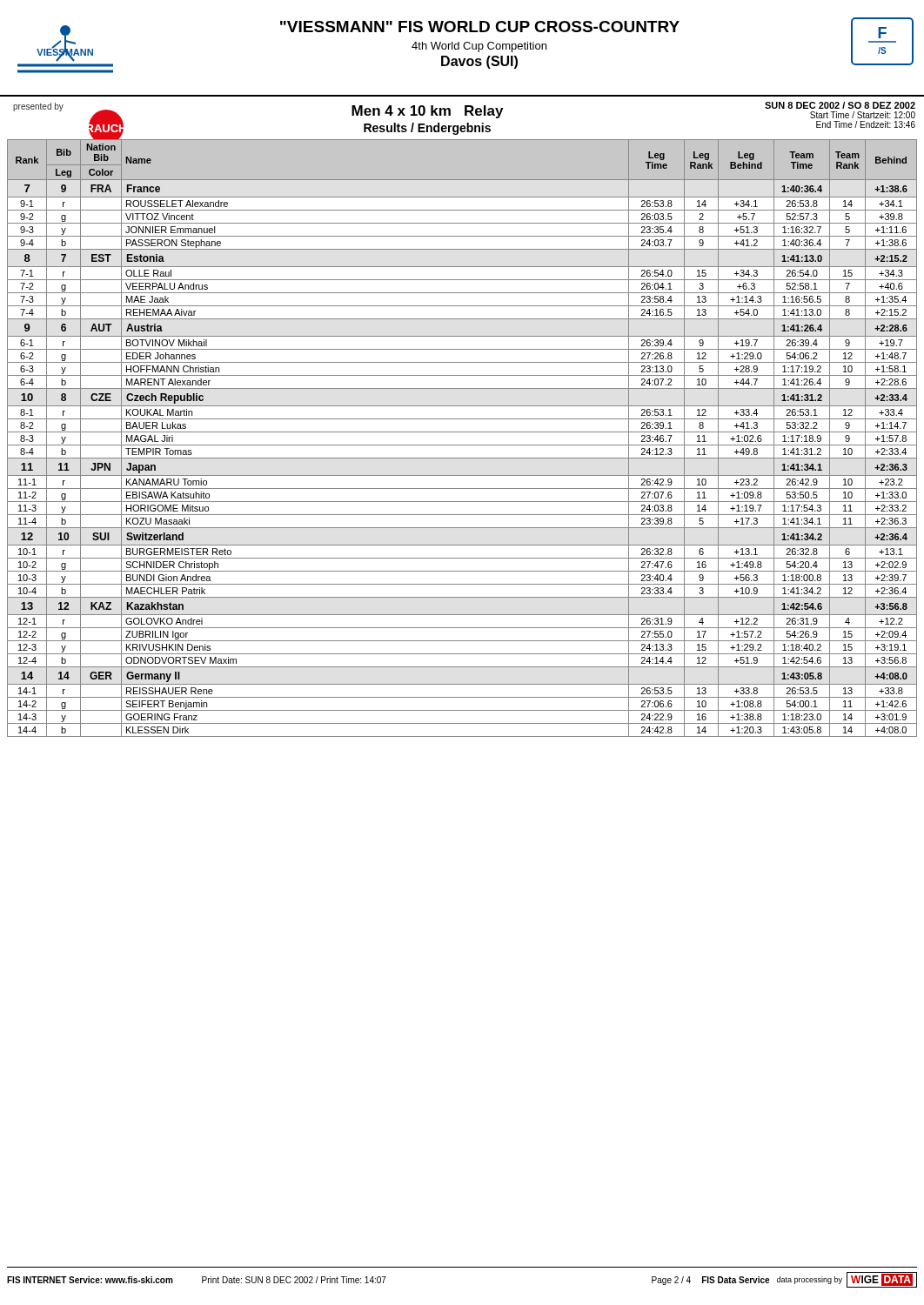Find a table
924x1305 pixels.
tap(462, 438)
